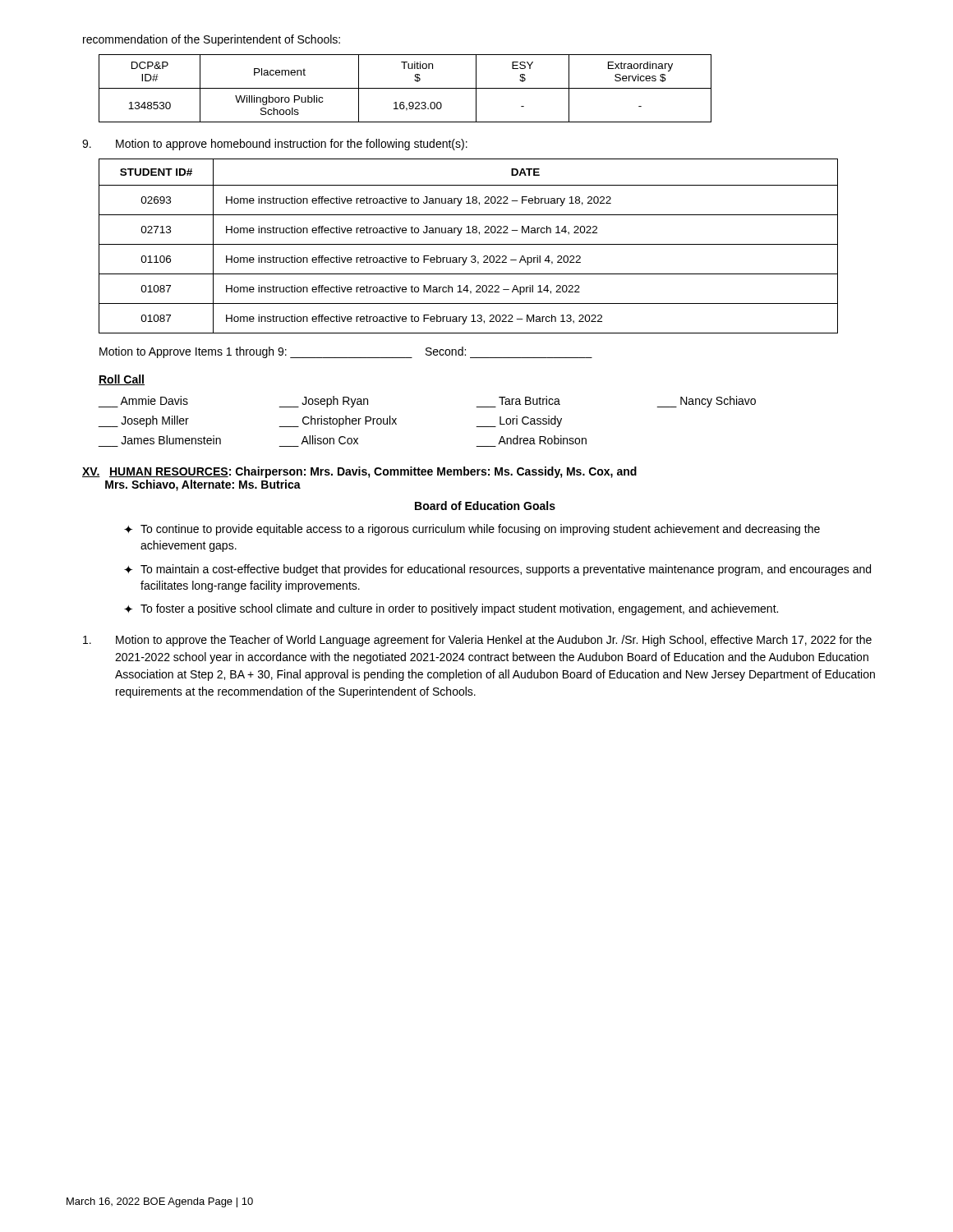
Task: Locate the list item with the text "___ Ammie Davis ___ Joseph Ryan ___"
Action: click(x=153, y=401)
